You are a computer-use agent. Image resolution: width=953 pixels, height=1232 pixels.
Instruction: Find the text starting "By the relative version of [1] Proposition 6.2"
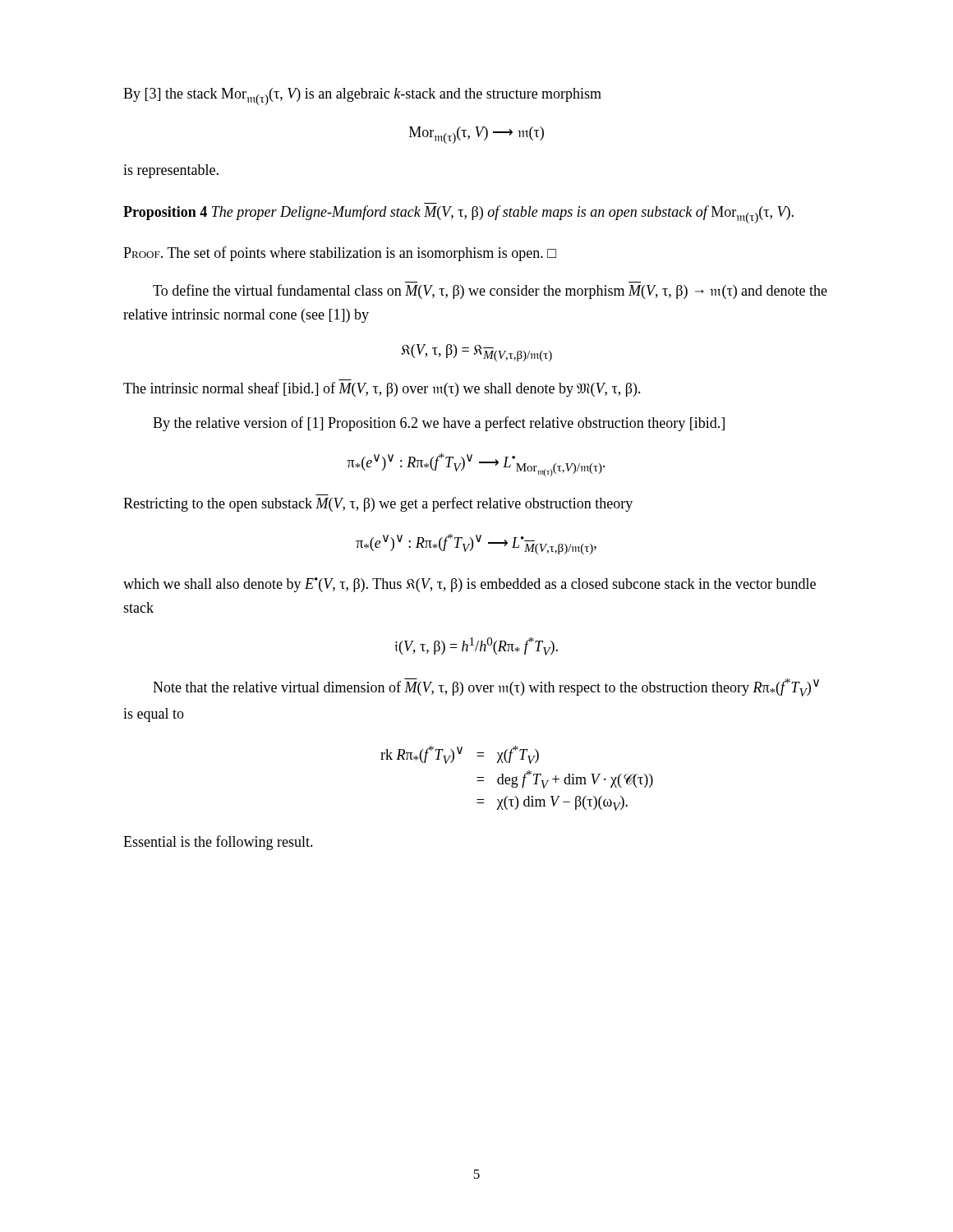coord(439,423)
